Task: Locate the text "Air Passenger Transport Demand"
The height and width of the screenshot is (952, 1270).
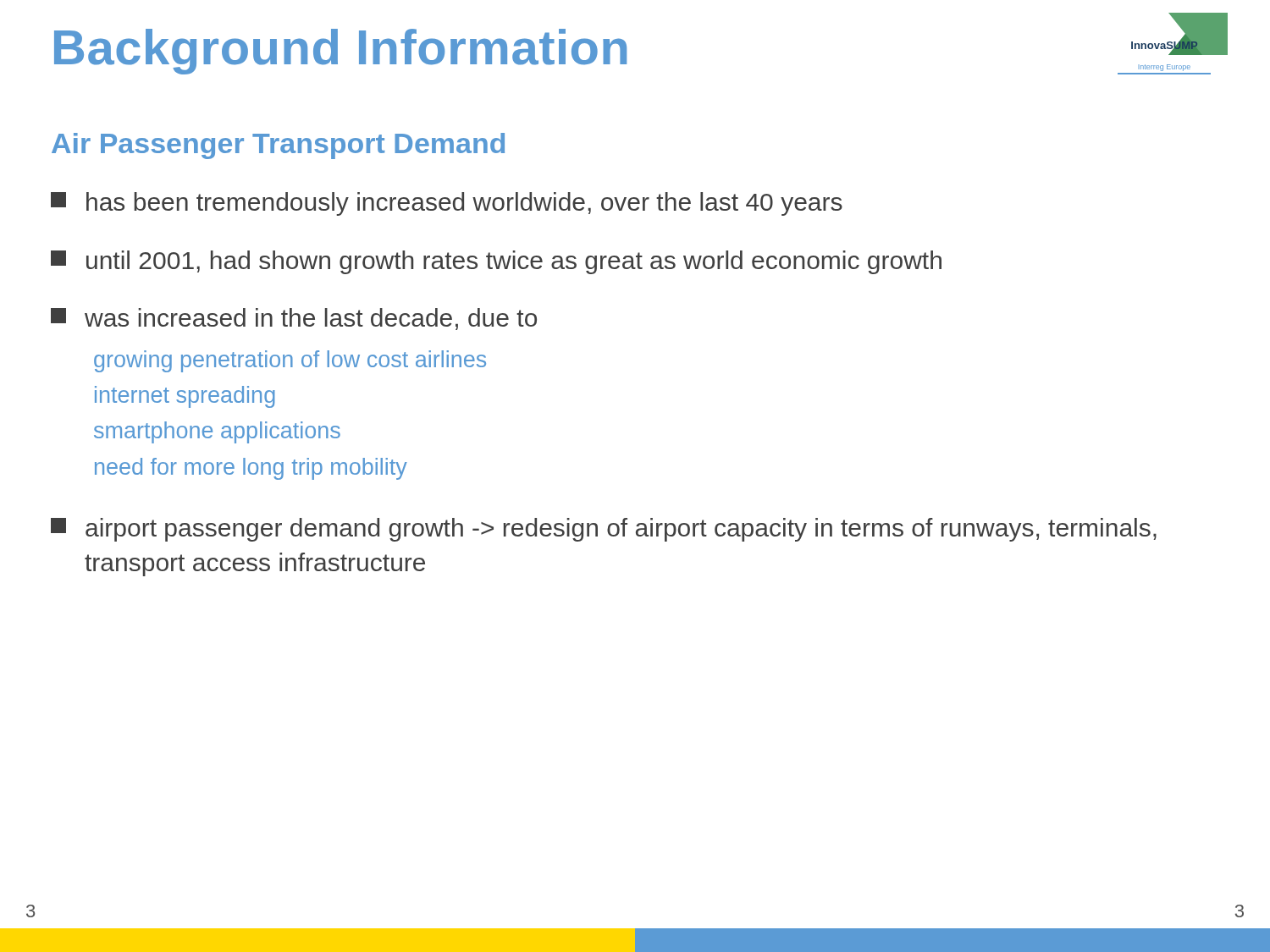Action: click(279, 143)
